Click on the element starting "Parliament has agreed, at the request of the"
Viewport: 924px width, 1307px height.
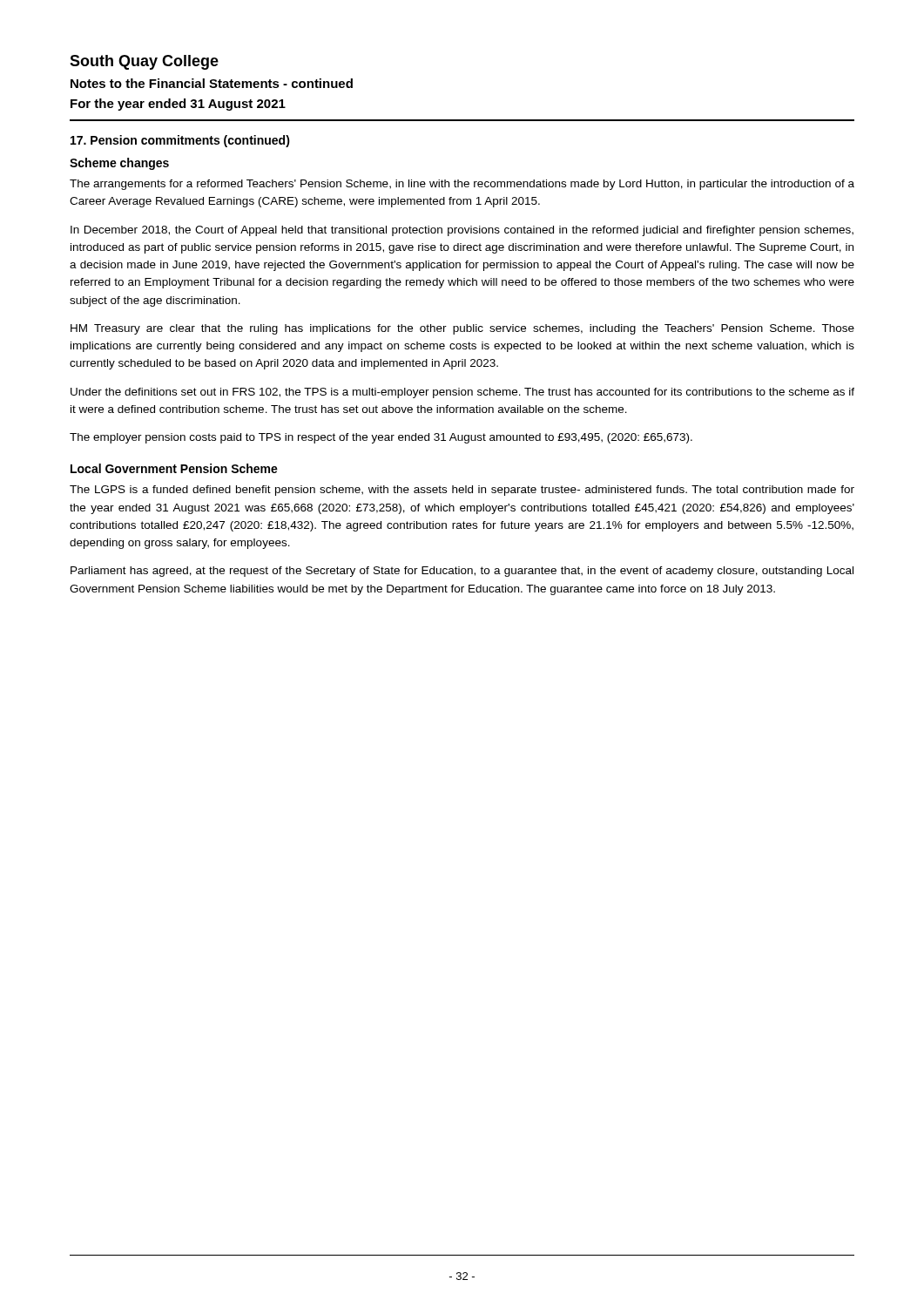462,579
